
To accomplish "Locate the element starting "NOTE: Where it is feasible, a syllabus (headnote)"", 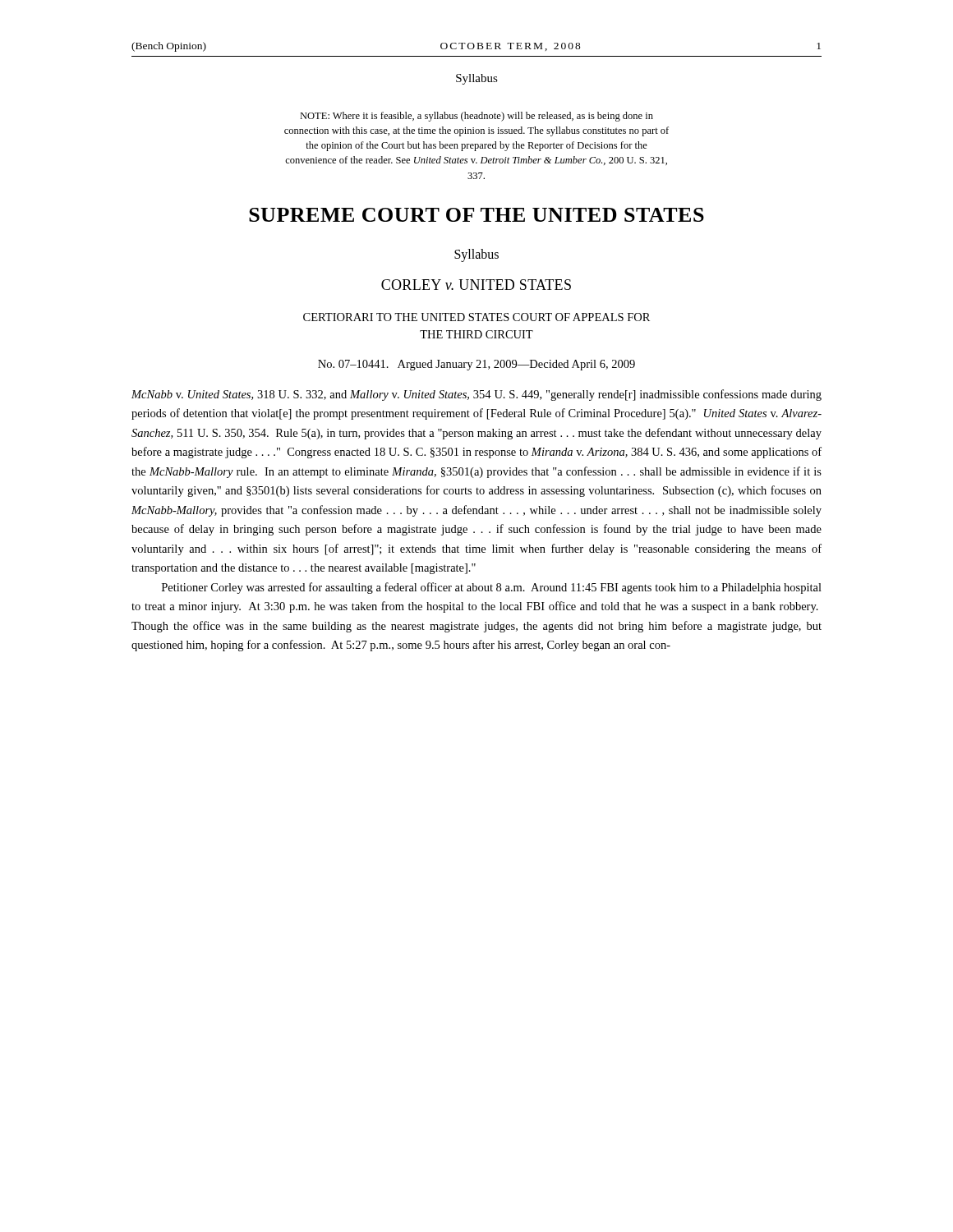I will coord(476,146).
